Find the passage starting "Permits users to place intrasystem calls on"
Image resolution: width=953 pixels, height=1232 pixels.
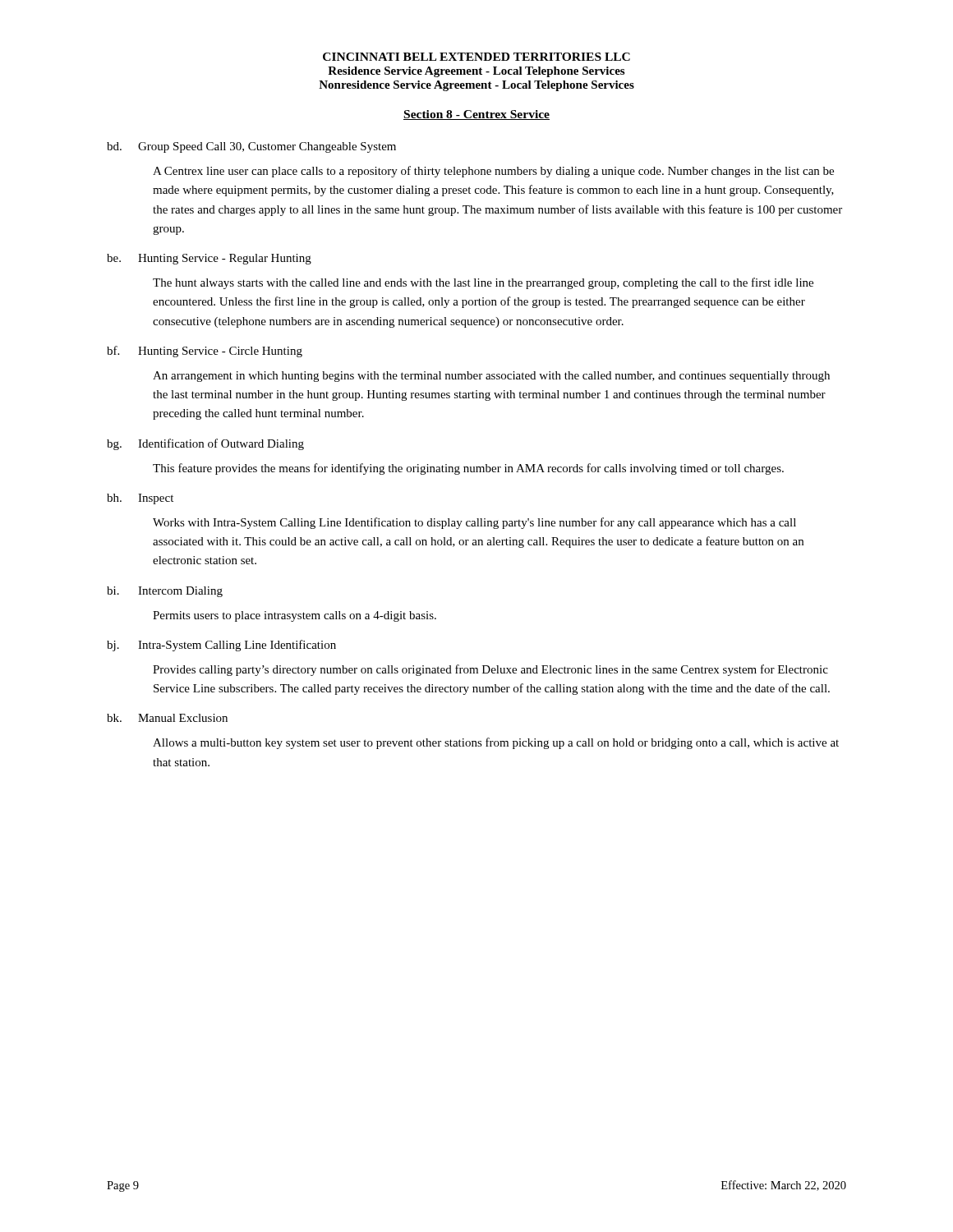point(295,615)
